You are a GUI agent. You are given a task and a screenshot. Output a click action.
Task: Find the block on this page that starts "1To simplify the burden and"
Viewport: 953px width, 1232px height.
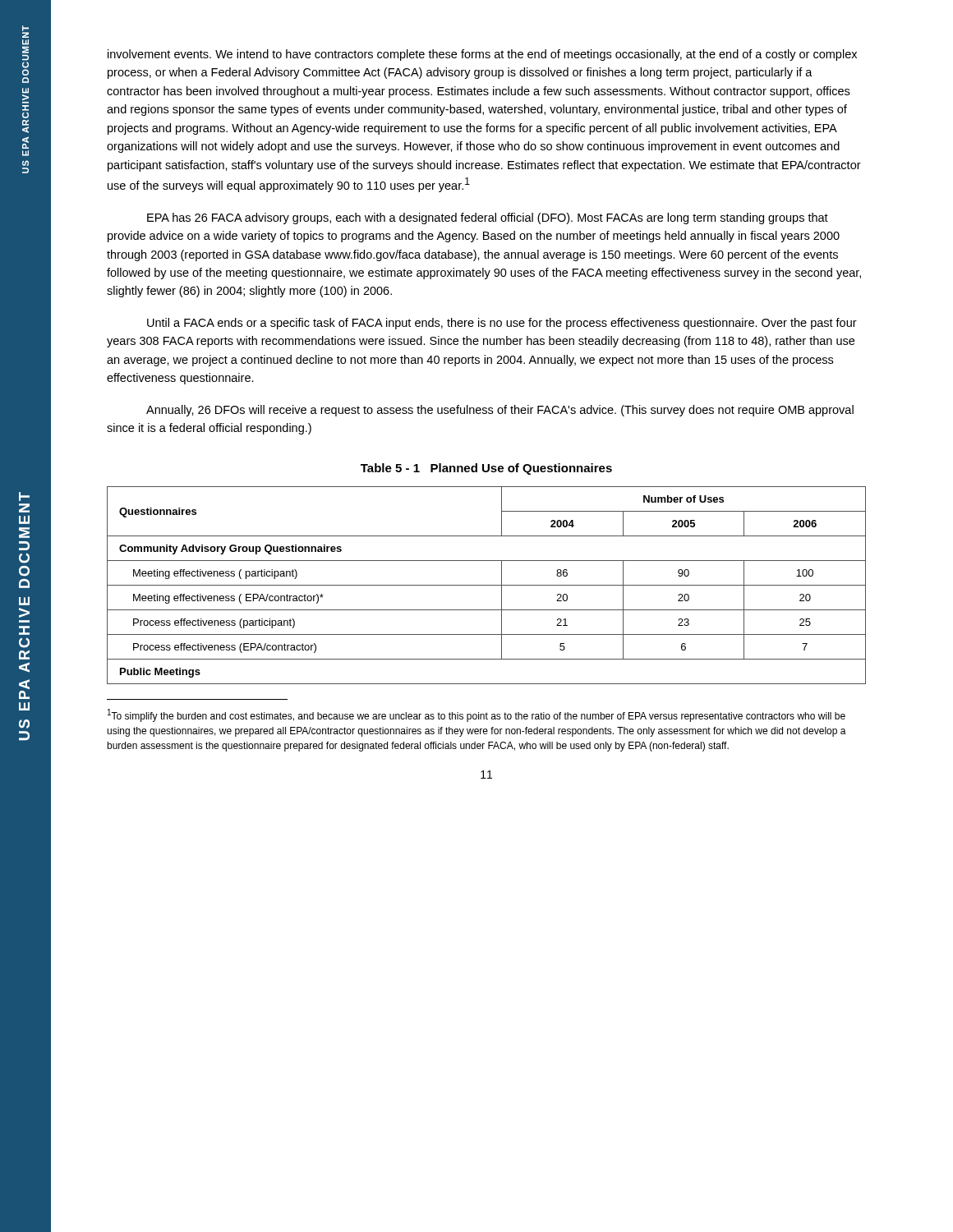point(476,730)
